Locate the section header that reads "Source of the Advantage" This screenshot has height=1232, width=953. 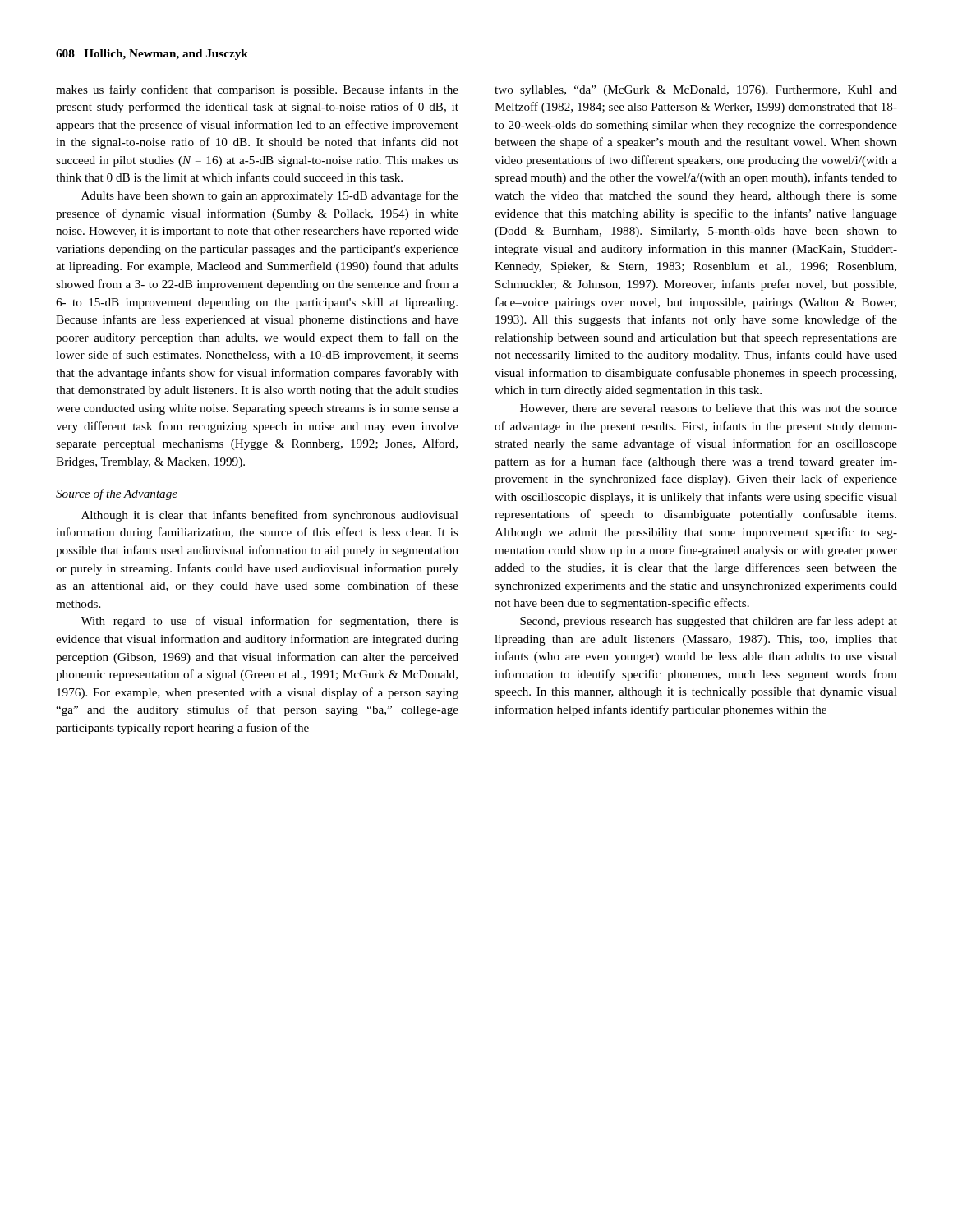tap(117, 493)
